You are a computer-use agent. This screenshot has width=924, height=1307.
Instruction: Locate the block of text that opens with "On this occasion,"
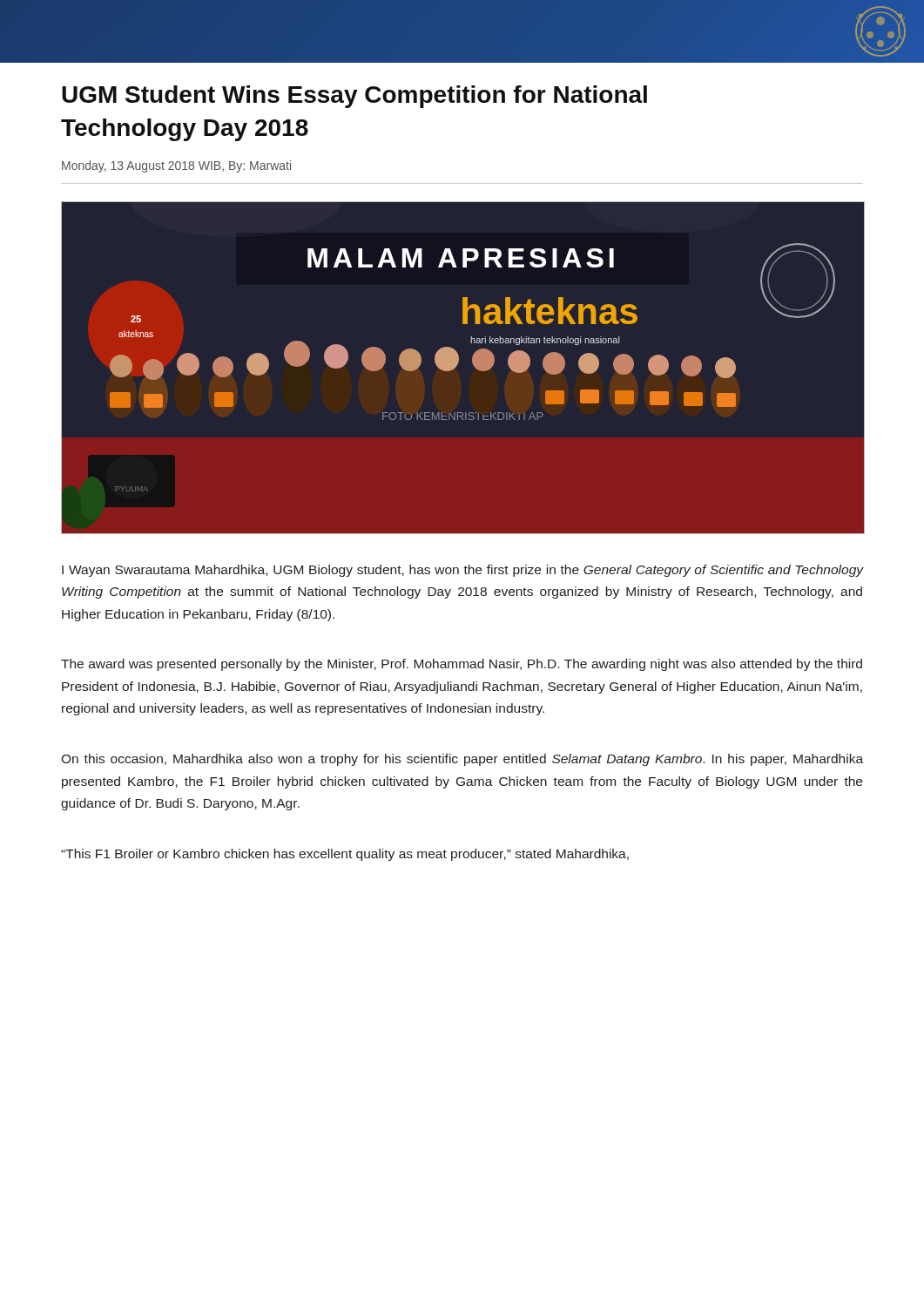tap(462, 781)
